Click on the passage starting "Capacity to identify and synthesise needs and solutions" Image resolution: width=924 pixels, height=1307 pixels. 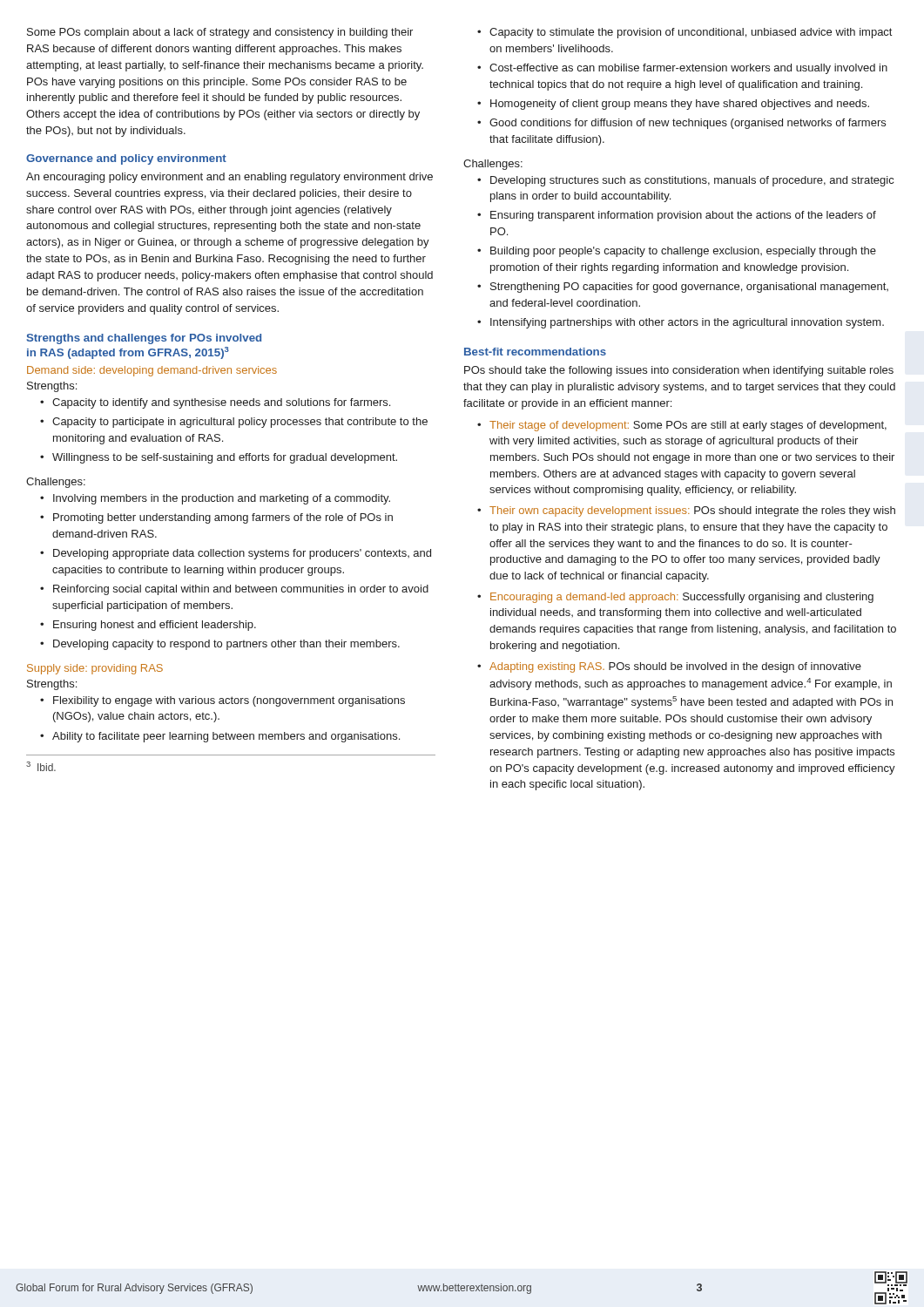[x=222, y=402]
